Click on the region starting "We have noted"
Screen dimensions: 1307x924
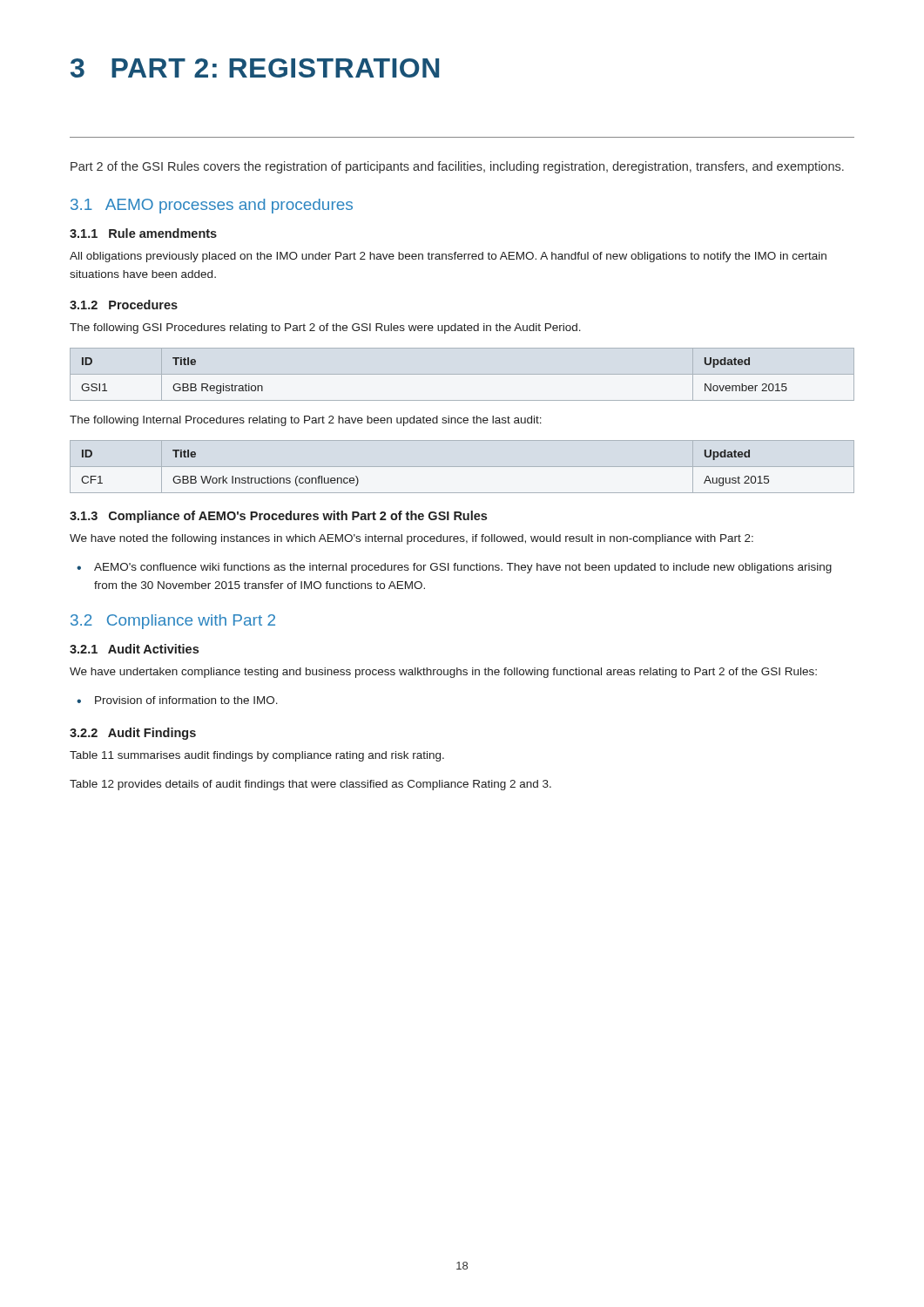coord(462,539)
